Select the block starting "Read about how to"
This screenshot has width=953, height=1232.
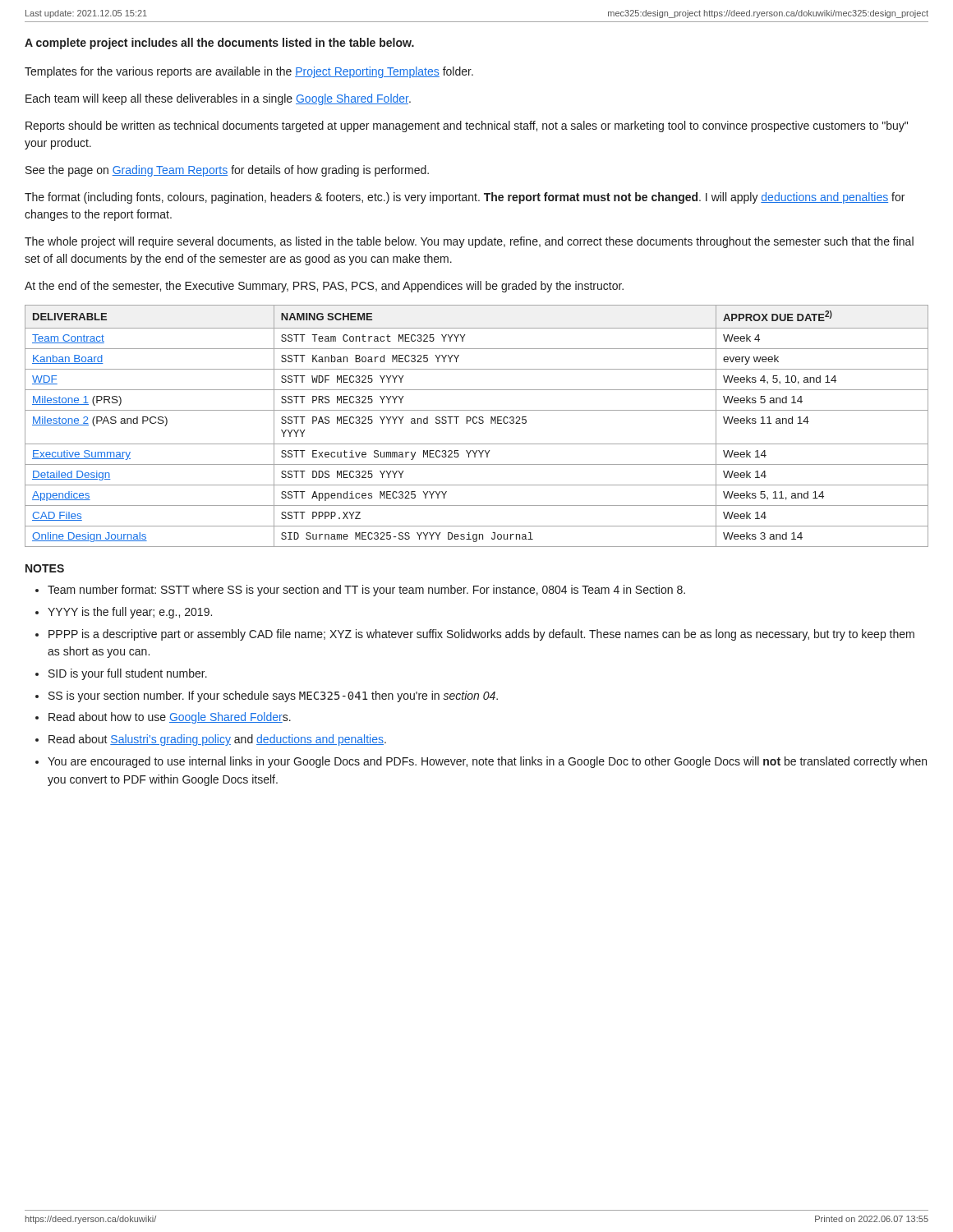coord(169,717)
